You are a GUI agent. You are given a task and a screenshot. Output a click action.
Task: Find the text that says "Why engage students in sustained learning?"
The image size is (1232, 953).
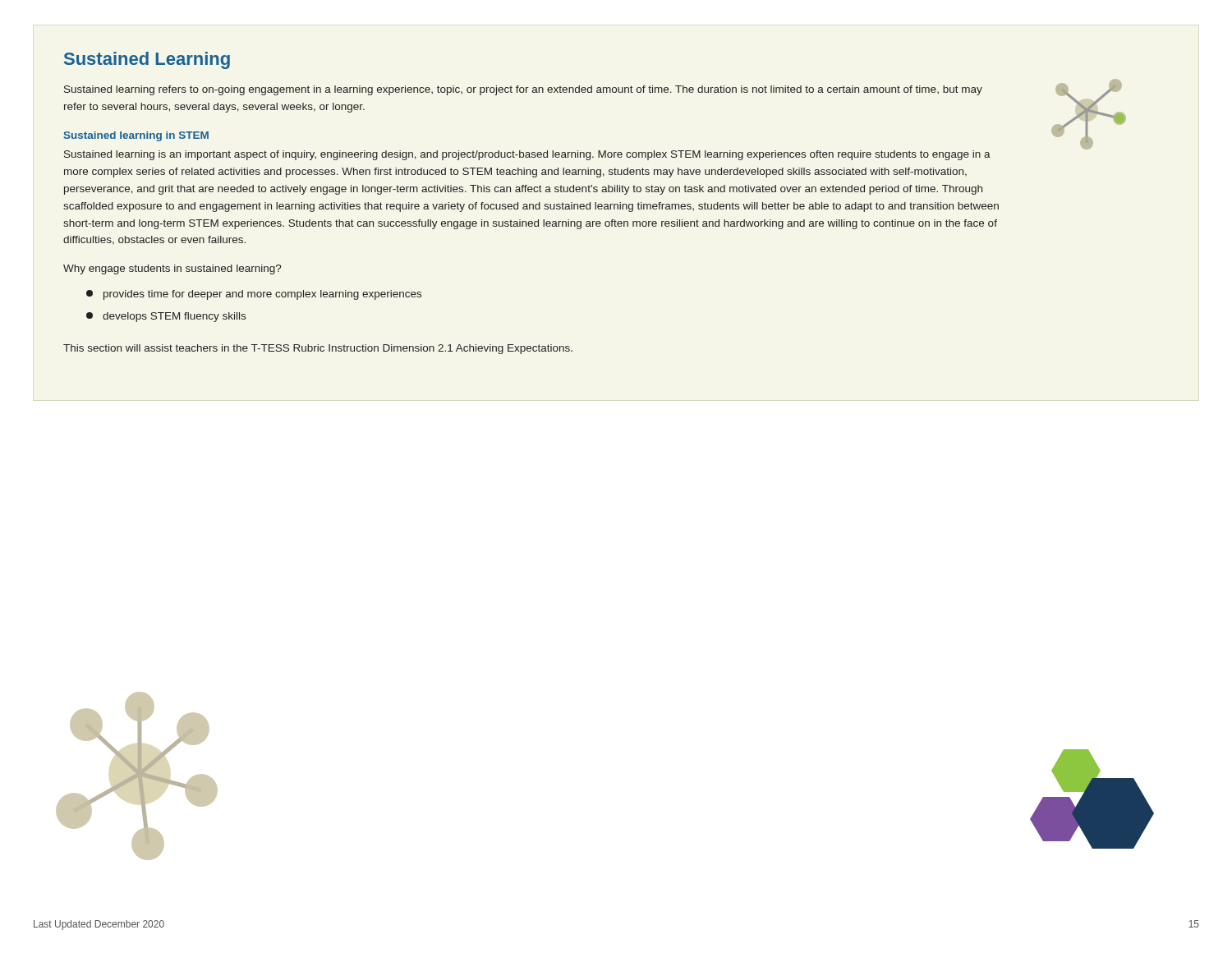coord(172,269)
